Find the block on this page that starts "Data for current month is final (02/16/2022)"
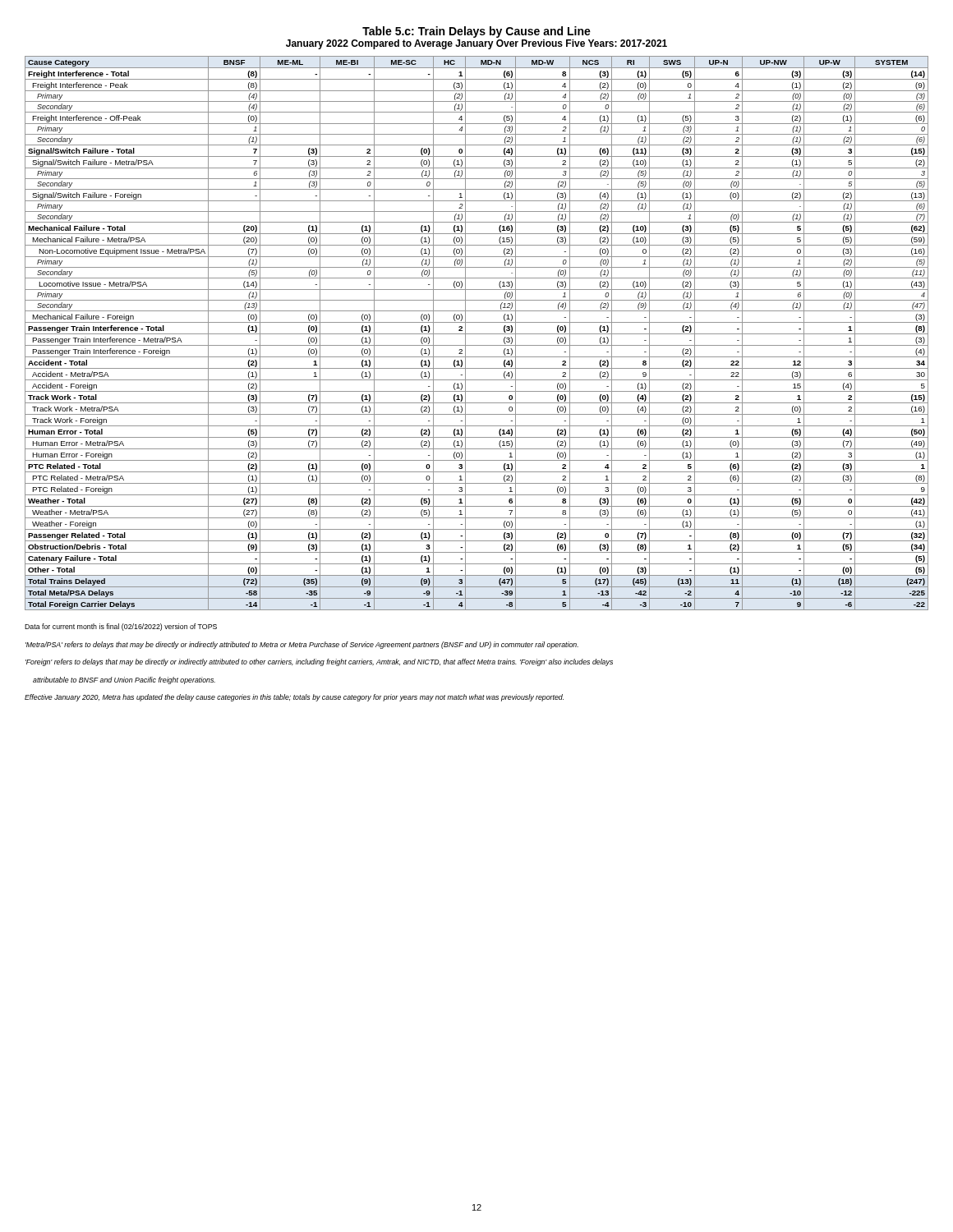Viewport: 953px width, 1232px height. [476, 662]
